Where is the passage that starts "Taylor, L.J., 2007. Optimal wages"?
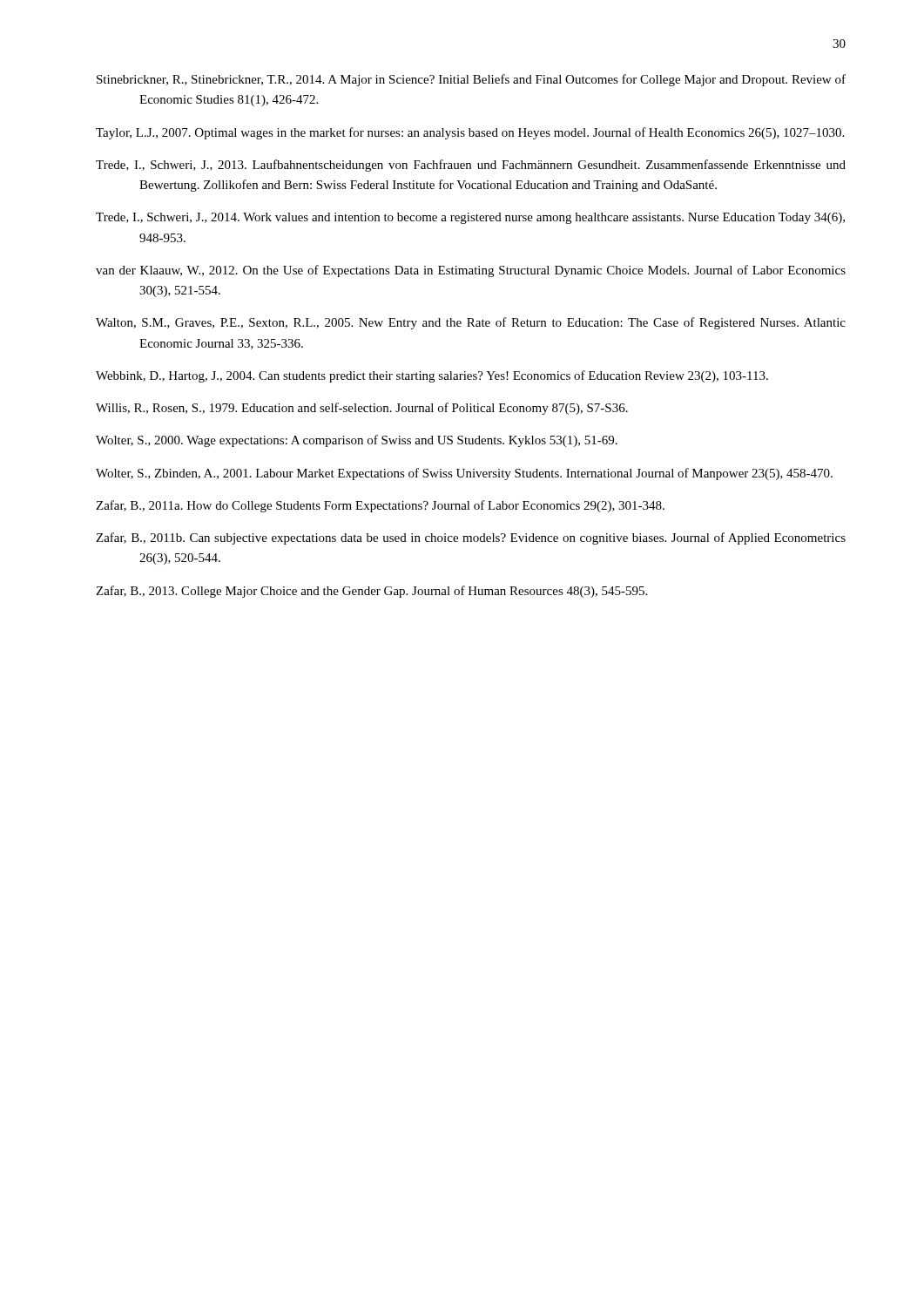This screenshot has width=924, height=1307. [x=470, y=132]
